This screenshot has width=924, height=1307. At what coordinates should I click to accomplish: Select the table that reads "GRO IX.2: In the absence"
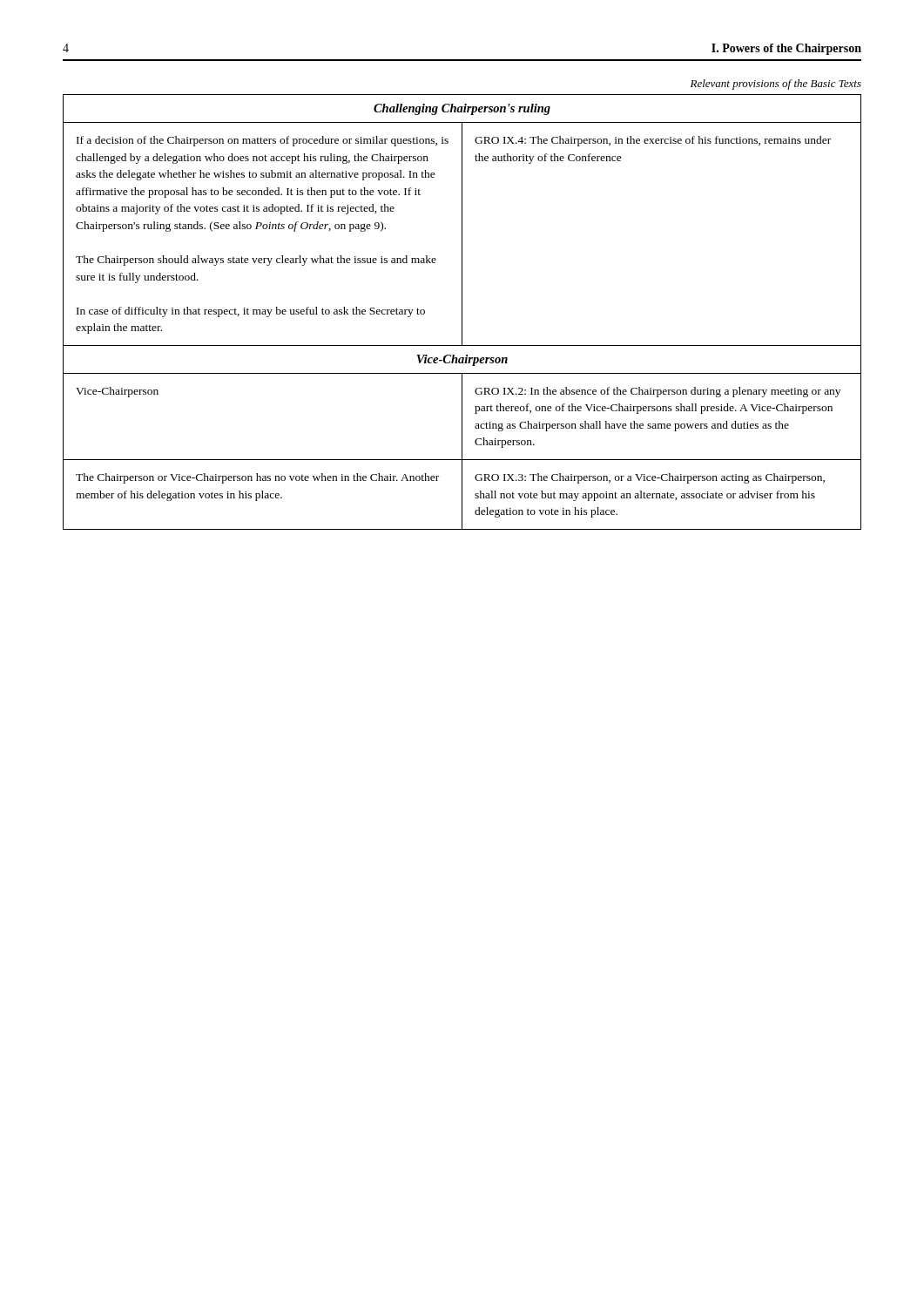(462, 312)
